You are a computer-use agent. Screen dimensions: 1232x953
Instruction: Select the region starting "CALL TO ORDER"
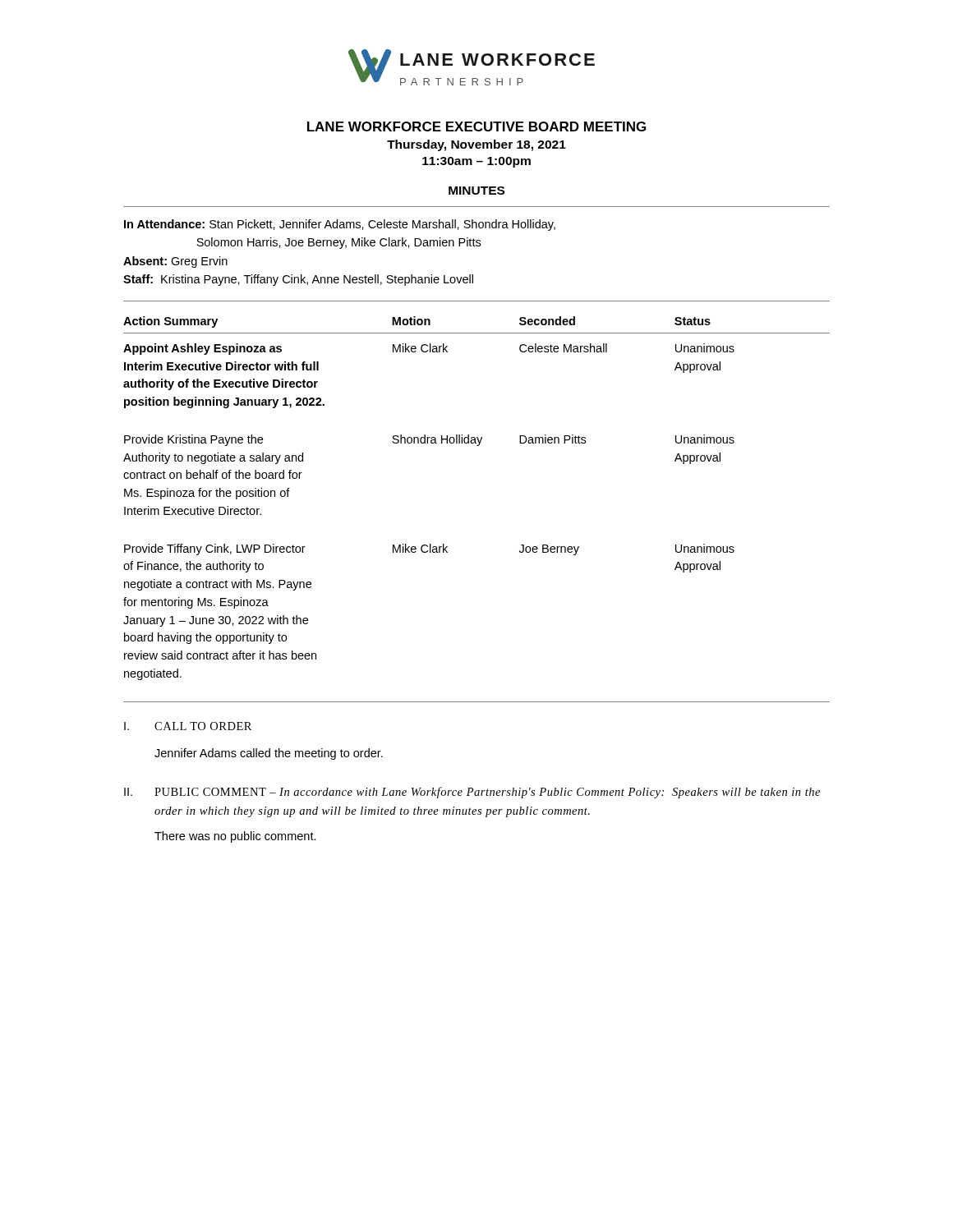pyautogui.click(x=203, y=726)
